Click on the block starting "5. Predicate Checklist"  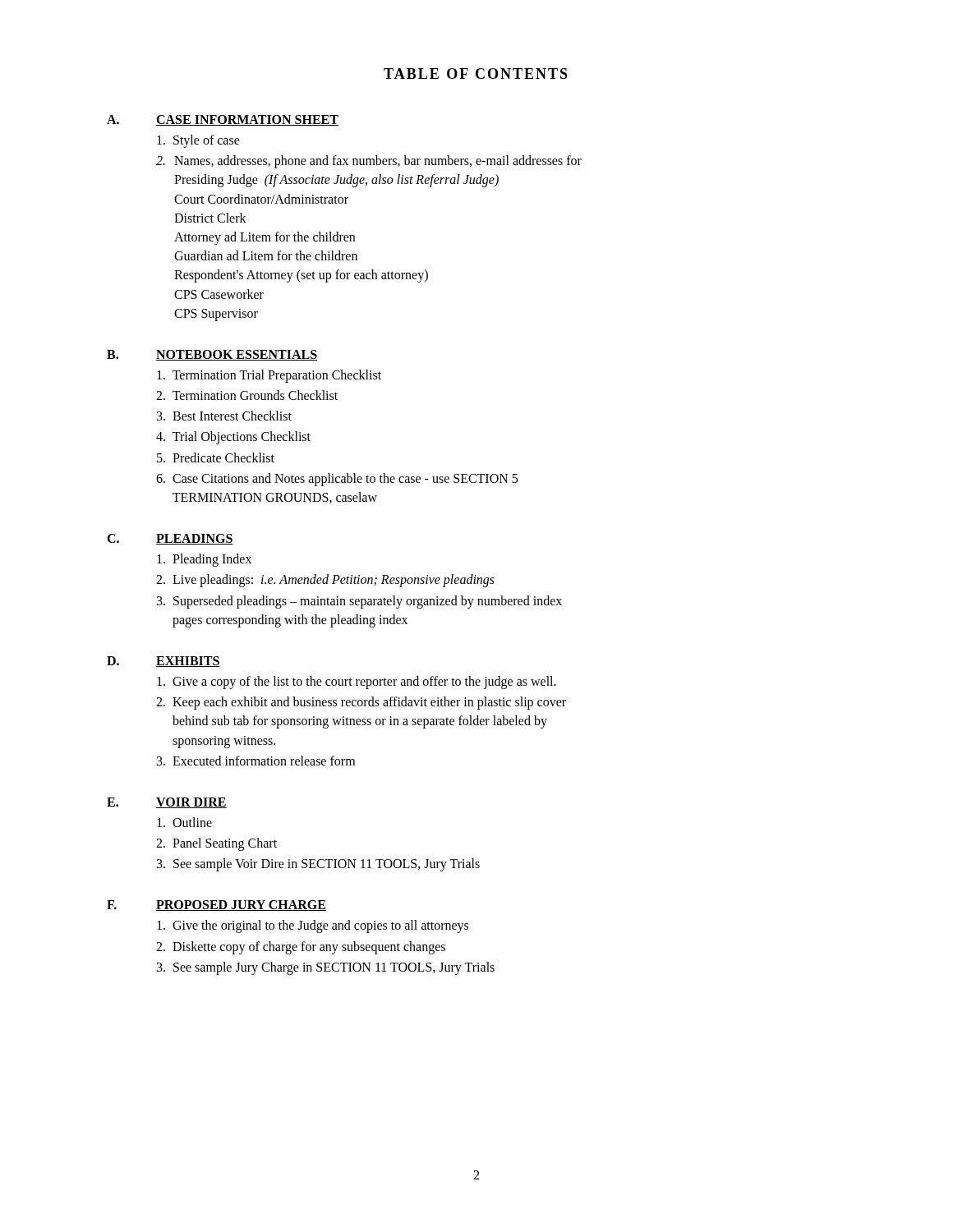pyautogui.click(x=215, y=458)
